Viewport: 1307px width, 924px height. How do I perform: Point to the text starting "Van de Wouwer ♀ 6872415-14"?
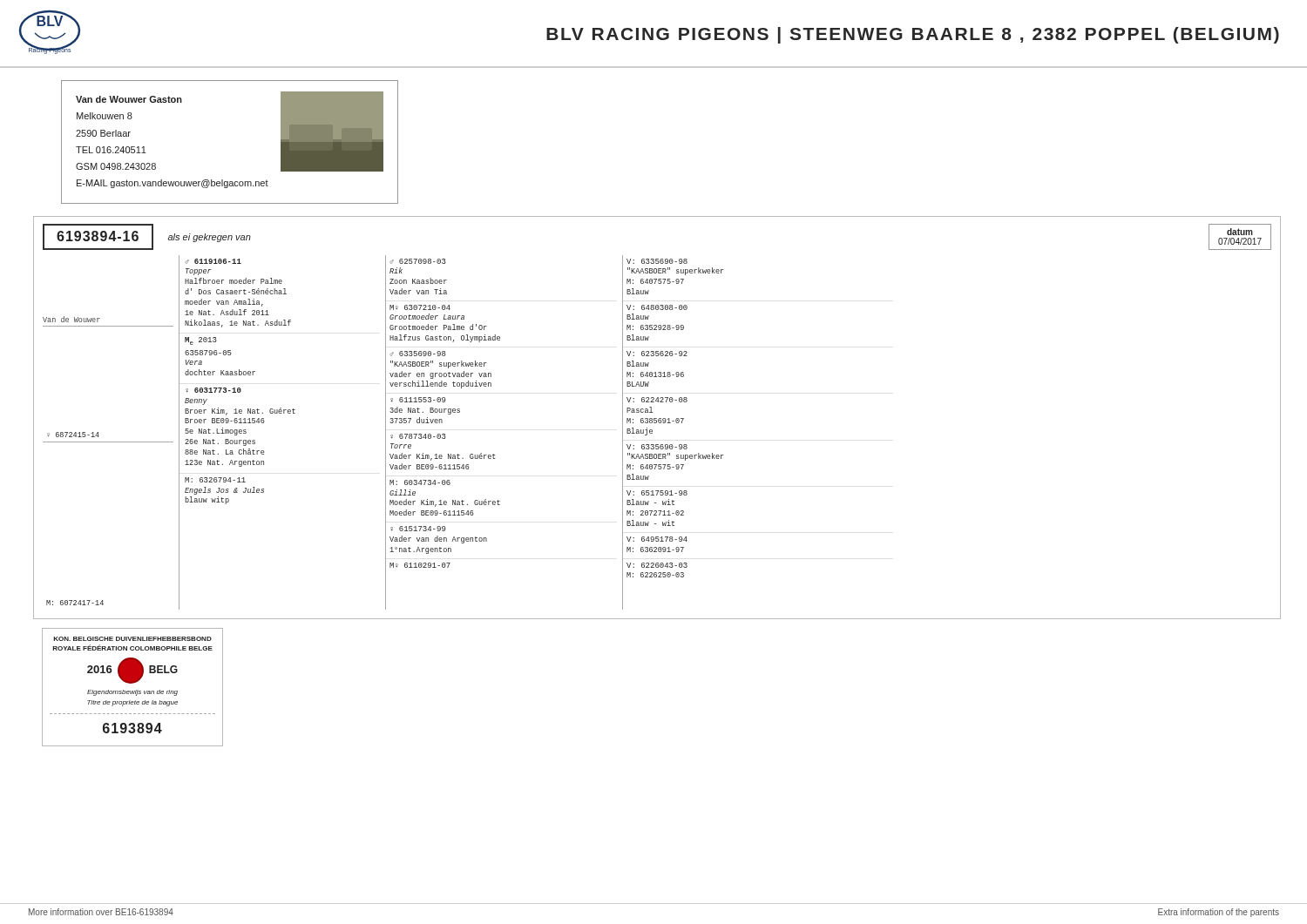click(468, 432)
